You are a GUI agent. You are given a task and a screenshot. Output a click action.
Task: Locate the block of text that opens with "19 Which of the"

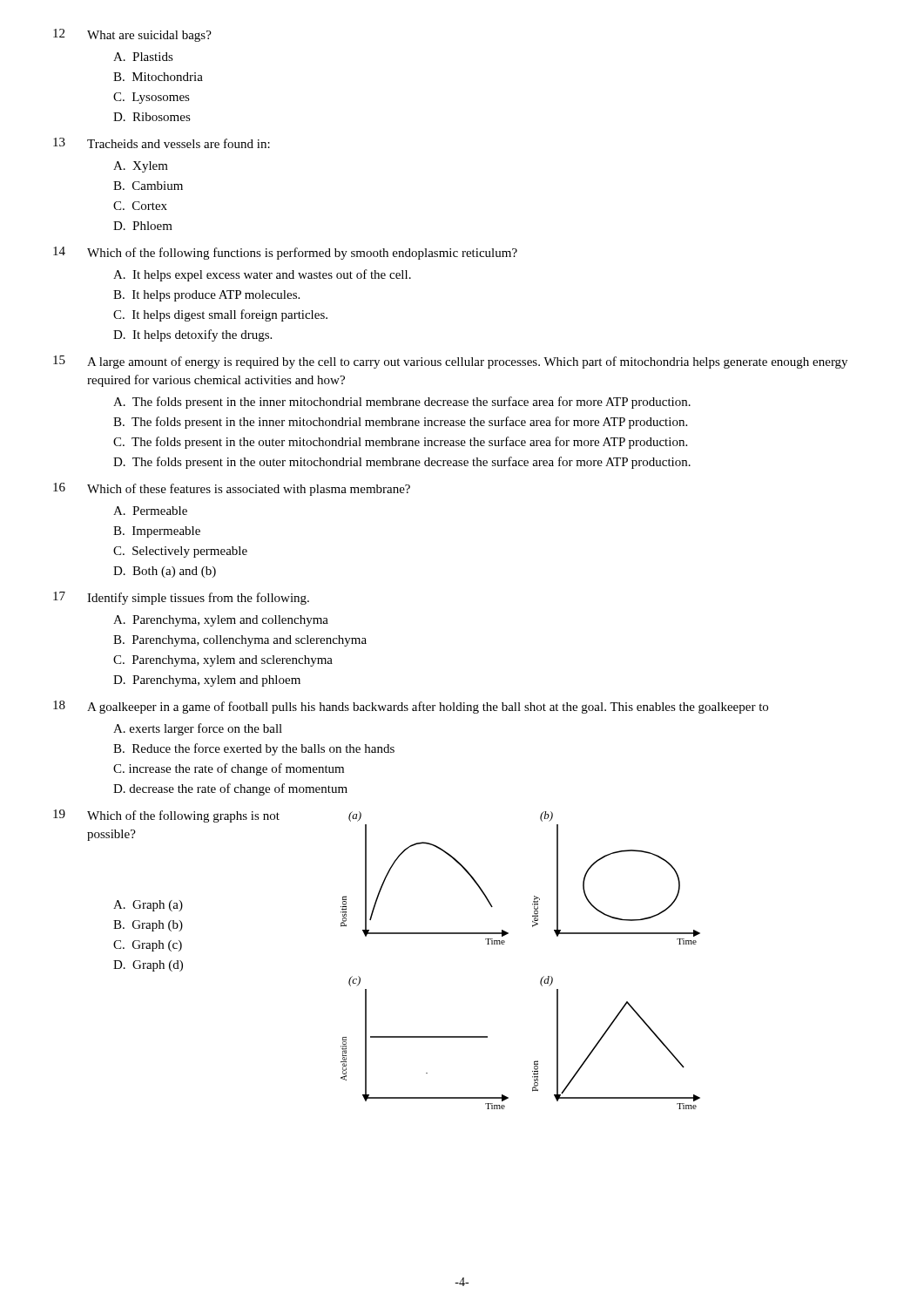click(188, 816)
